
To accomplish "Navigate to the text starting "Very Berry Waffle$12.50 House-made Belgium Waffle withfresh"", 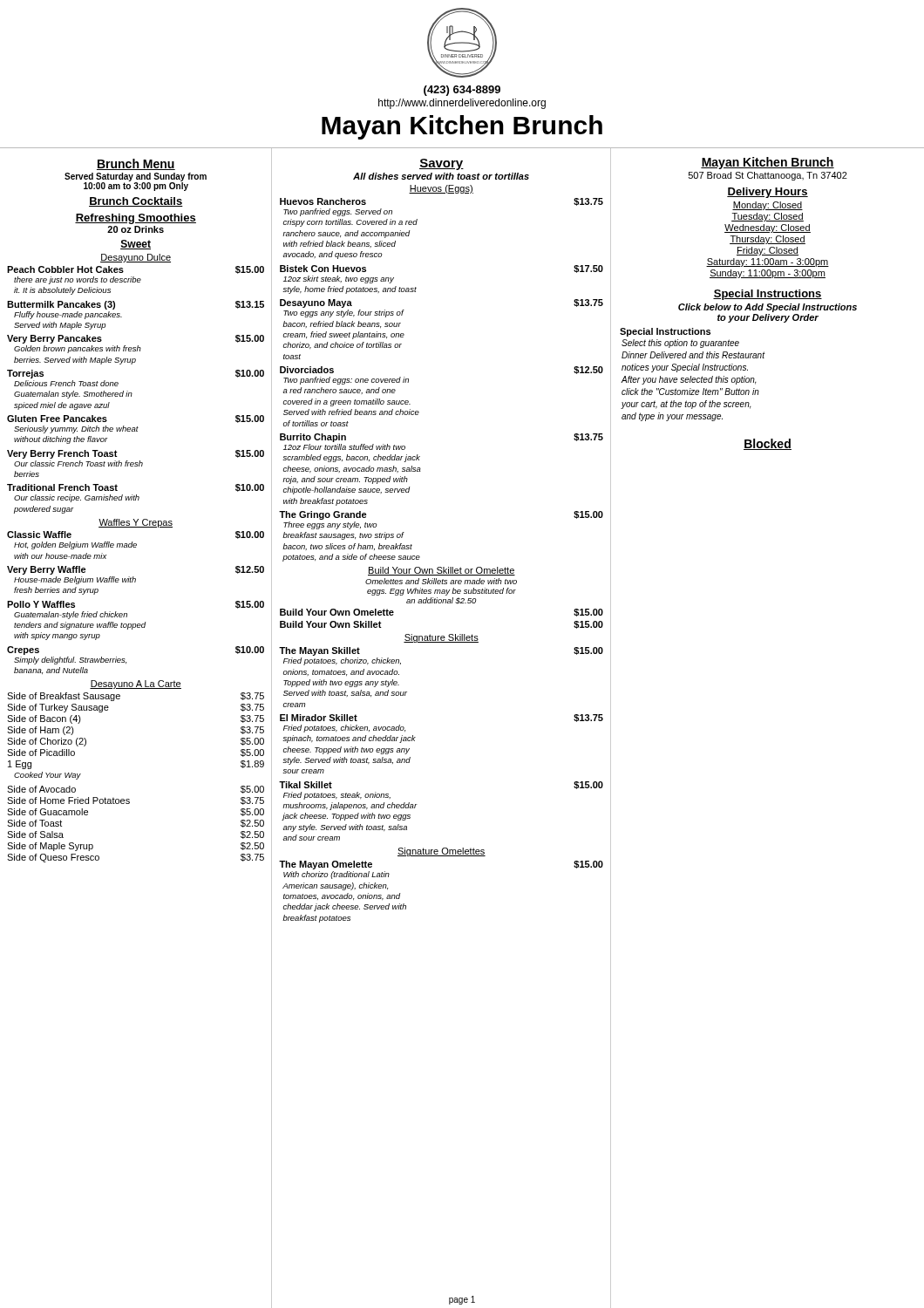I will click(x=136, y=580).
